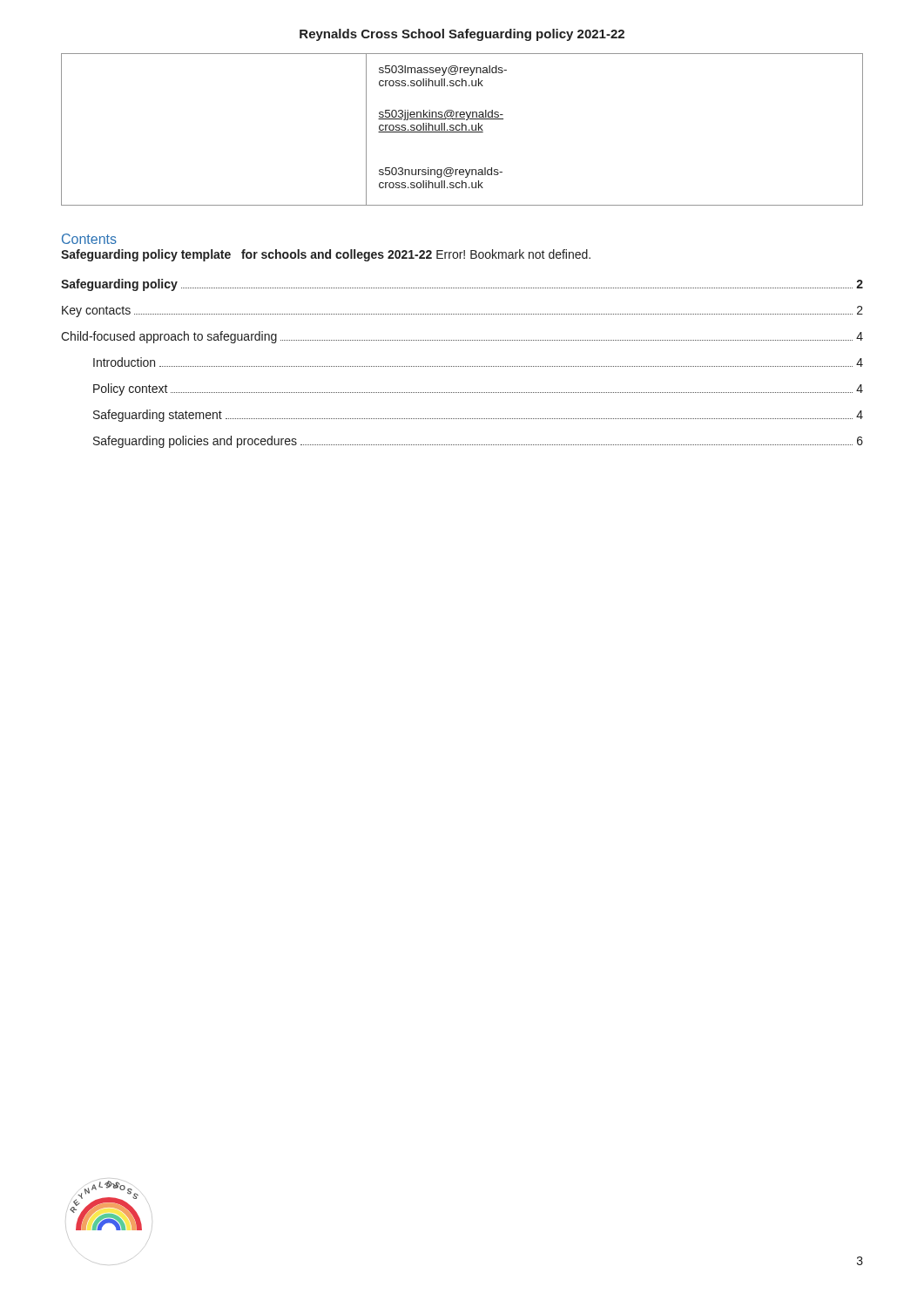Image resolution: width=924 pixels, height=1307 pixels.
Task: Select the table that reads "s503lmassey@reynalds- cross.solihull.sch.uk s503jjenkins@reynalds-"
Action: click(x=462, y=129)
